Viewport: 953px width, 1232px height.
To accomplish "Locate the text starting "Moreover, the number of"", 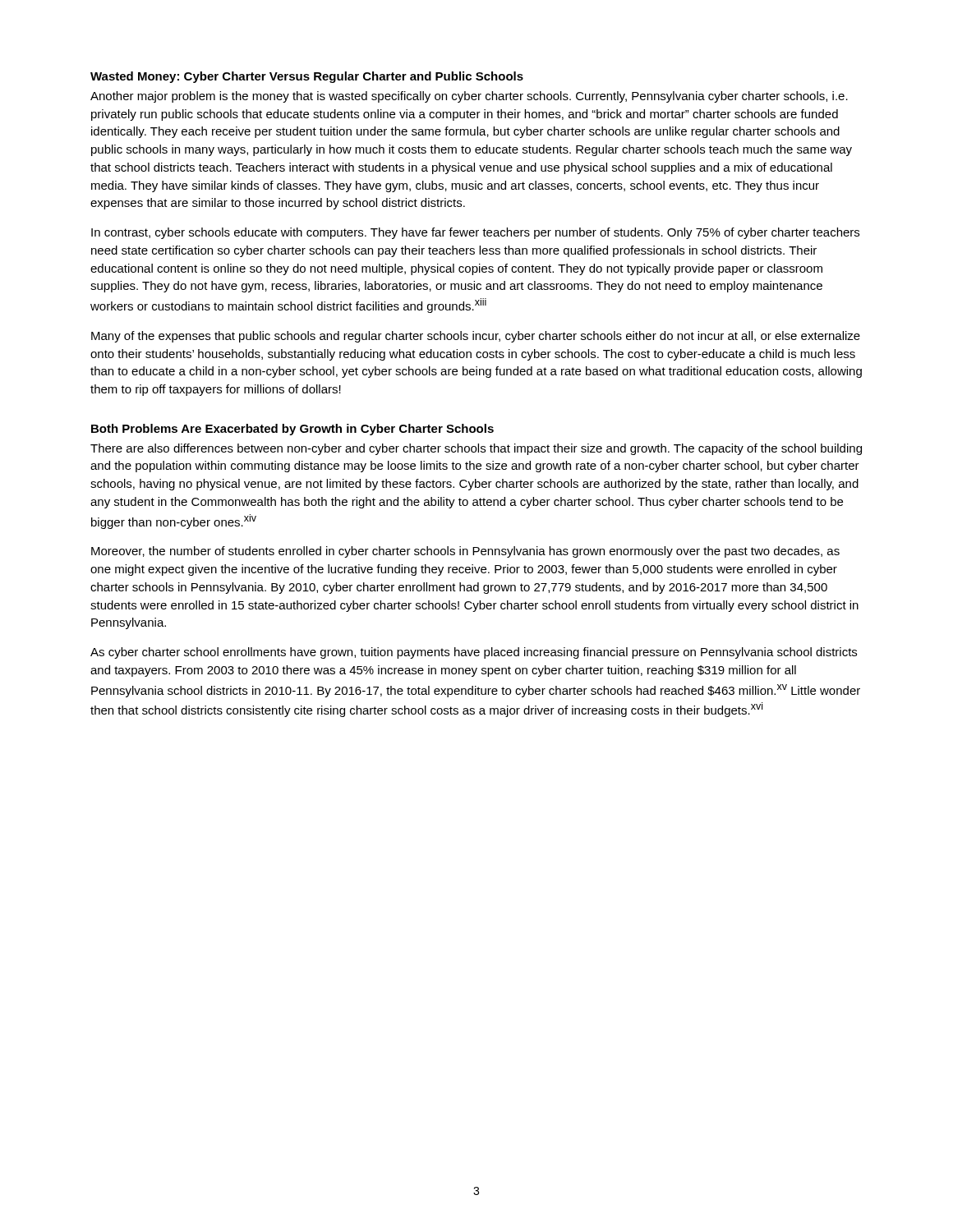I will (x=475, y=587).
